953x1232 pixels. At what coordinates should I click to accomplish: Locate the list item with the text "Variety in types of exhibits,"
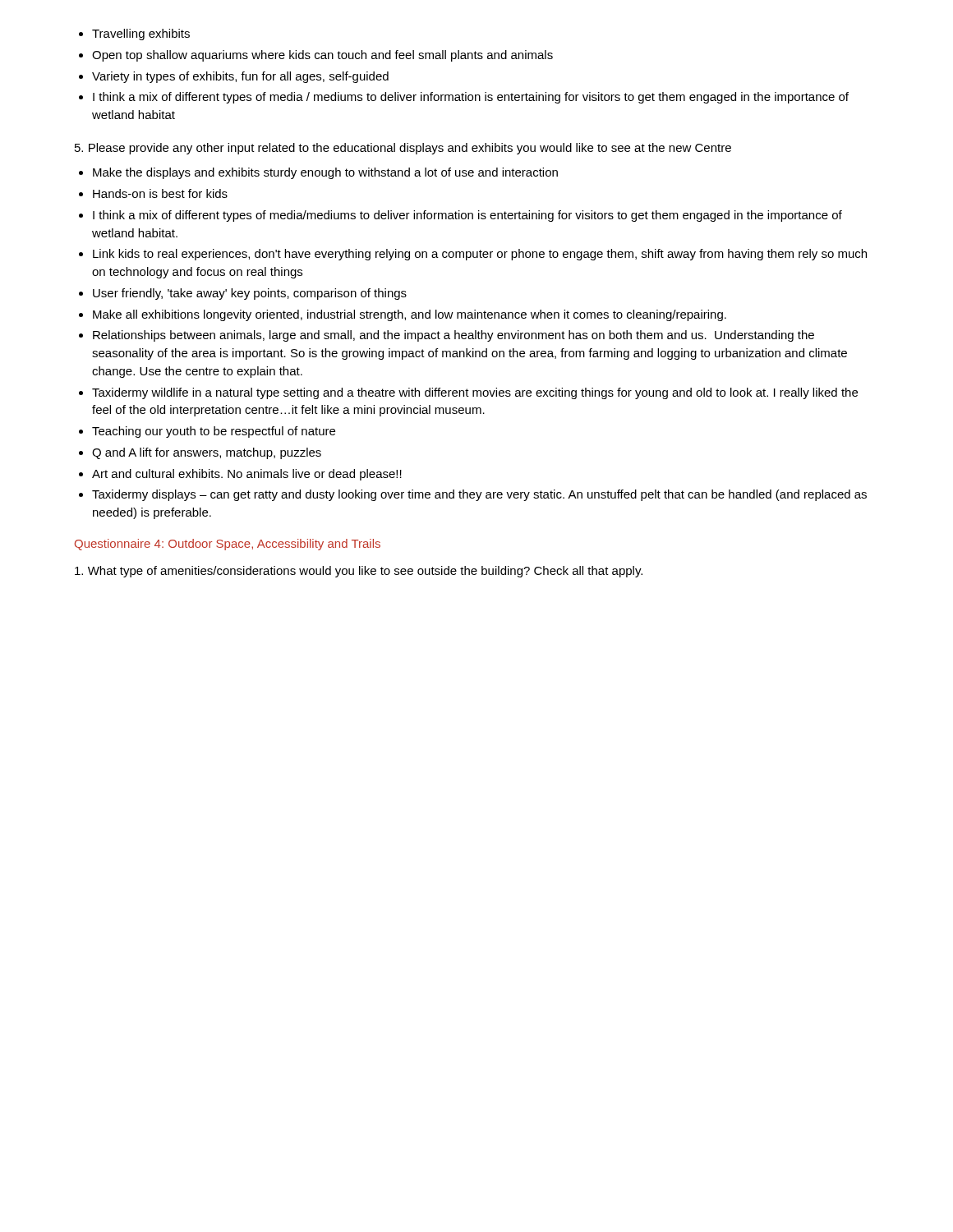click(x=240, y=77)
